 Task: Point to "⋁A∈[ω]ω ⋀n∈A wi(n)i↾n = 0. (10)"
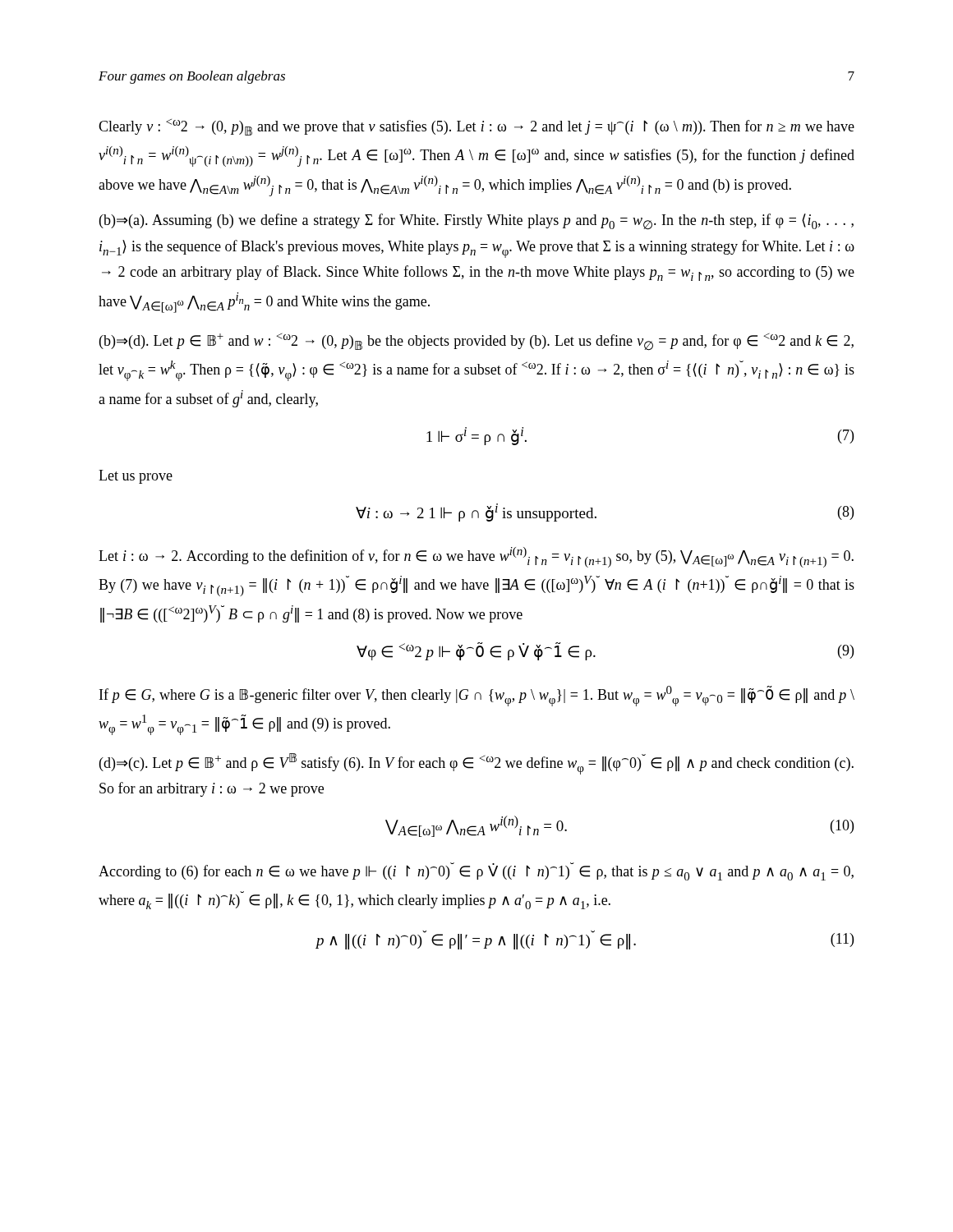(x=476, y=827)
